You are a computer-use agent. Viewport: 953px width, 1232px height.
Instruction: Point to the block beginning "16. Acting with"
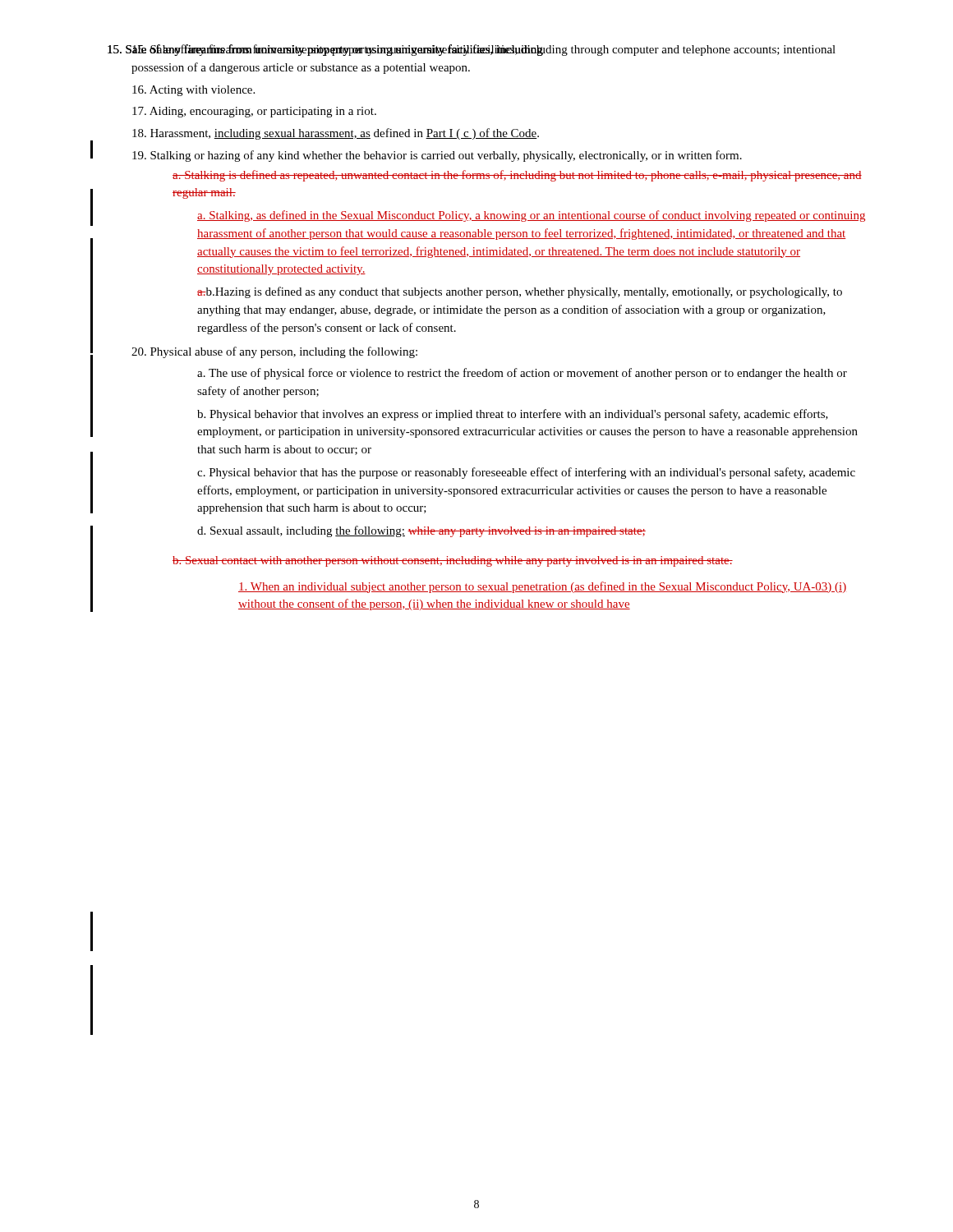tap(194, 89)
